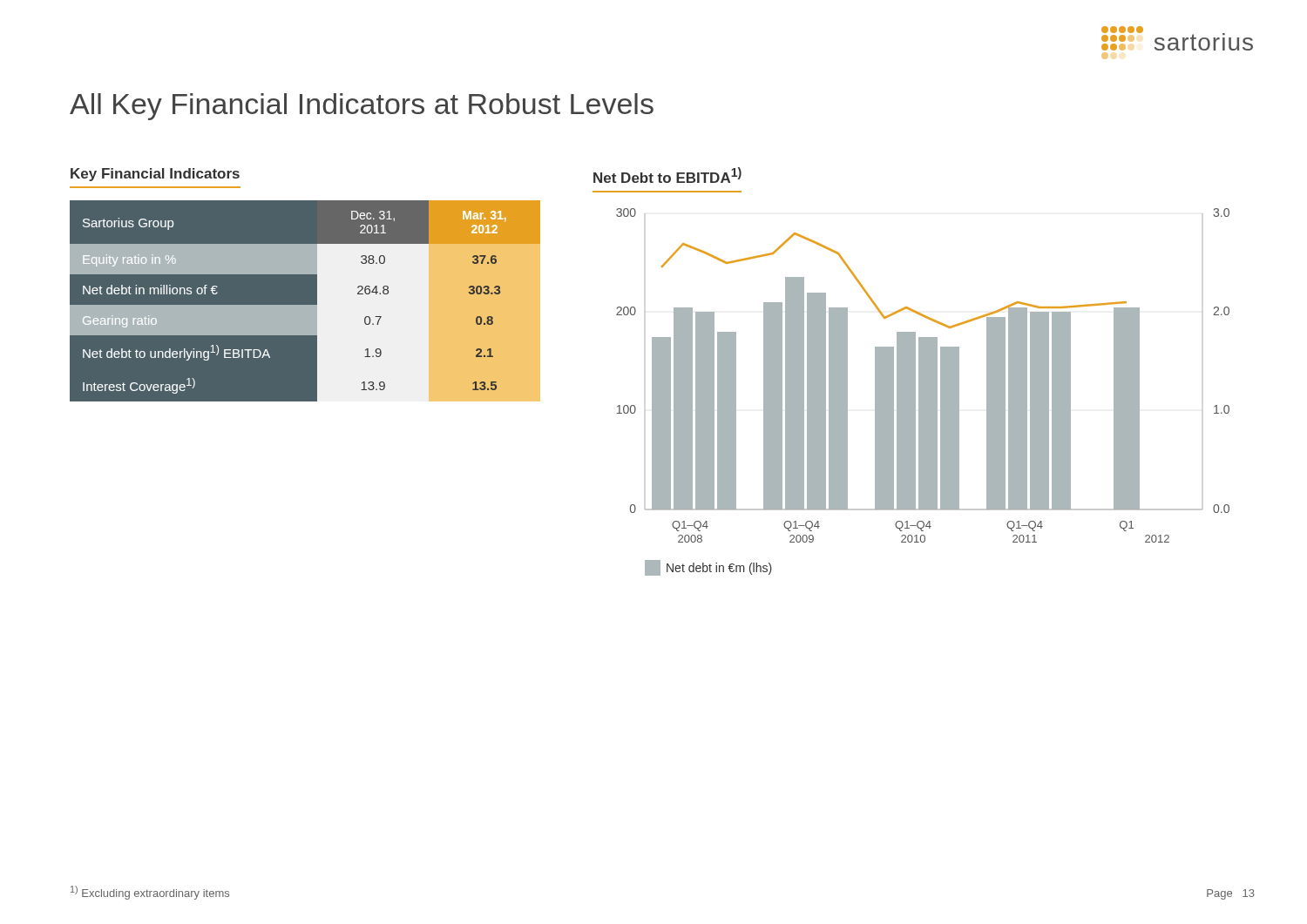Find "Net Debt to EBITDA1)" on this page
1307x924 pixels.
point(667,176)
